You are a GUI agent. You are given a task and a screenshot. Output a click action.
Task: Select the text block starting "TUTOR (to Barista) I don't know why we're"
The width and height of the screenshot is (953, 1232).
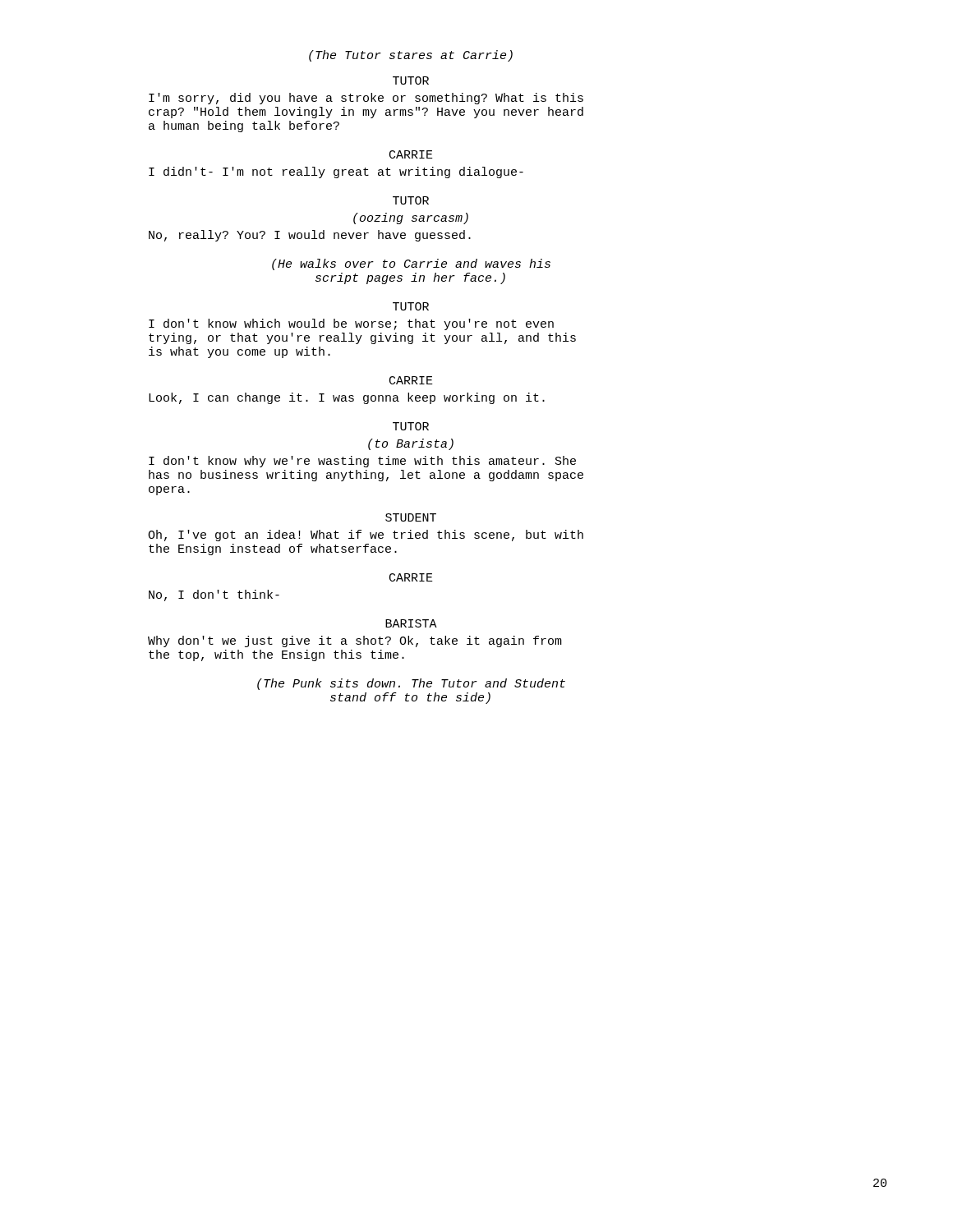coord(411,459)
